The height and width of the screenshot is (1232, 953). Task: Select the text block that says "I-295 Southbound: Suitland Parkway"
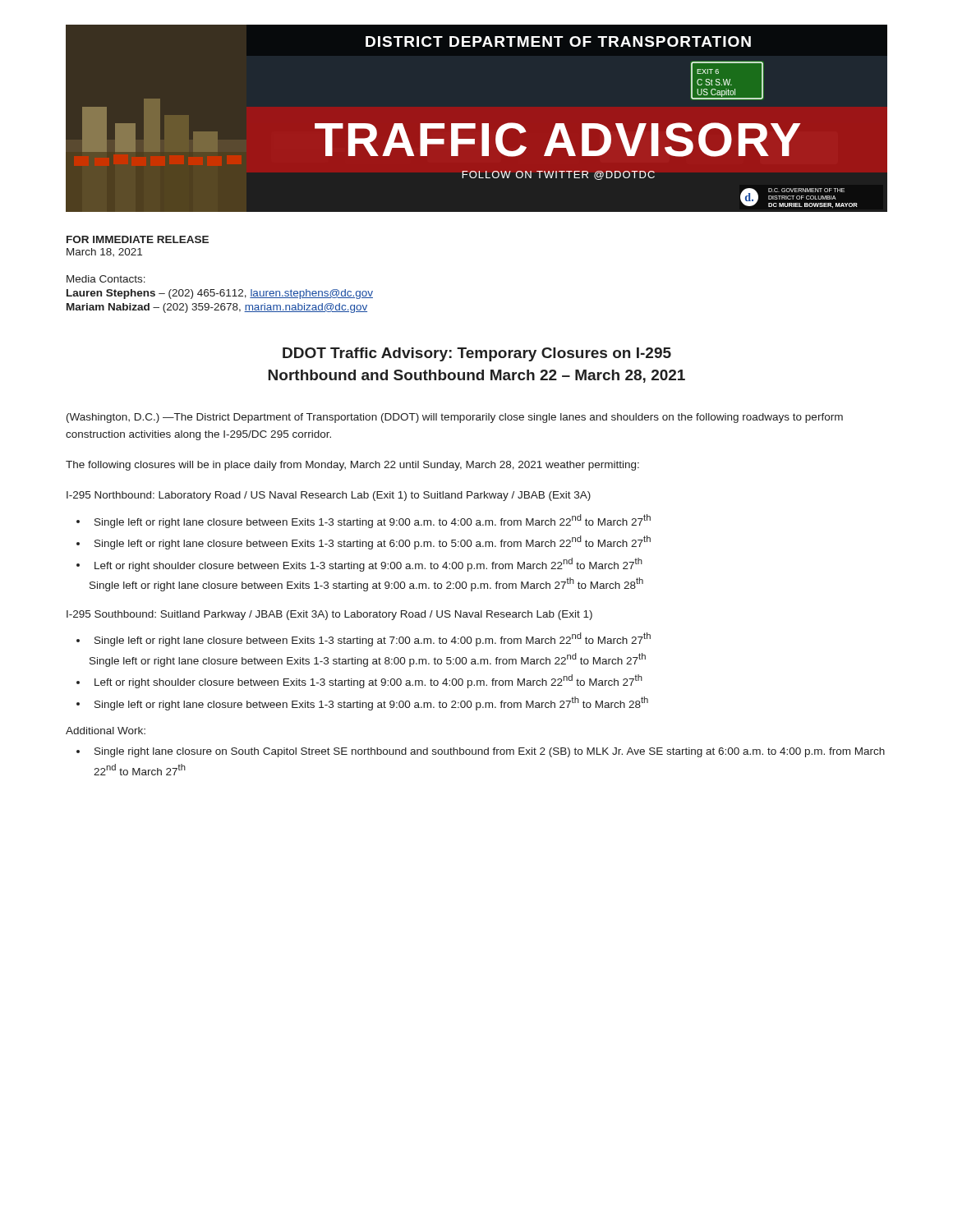point(329,614)
